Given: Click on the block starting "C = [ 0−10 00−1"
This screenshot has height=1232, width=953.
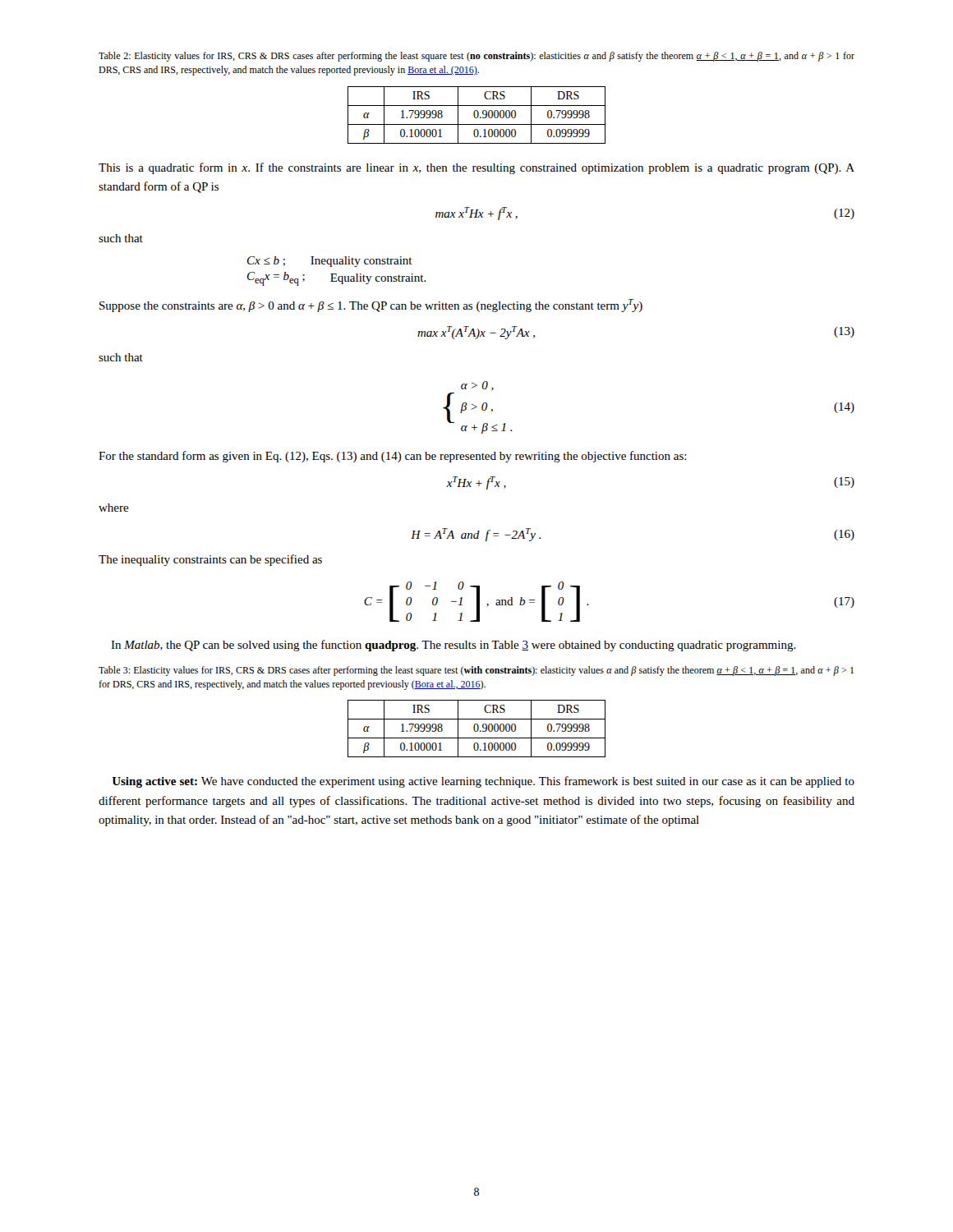Looking at the screenshot, I should pyautogui.click(x=609, y=602).
